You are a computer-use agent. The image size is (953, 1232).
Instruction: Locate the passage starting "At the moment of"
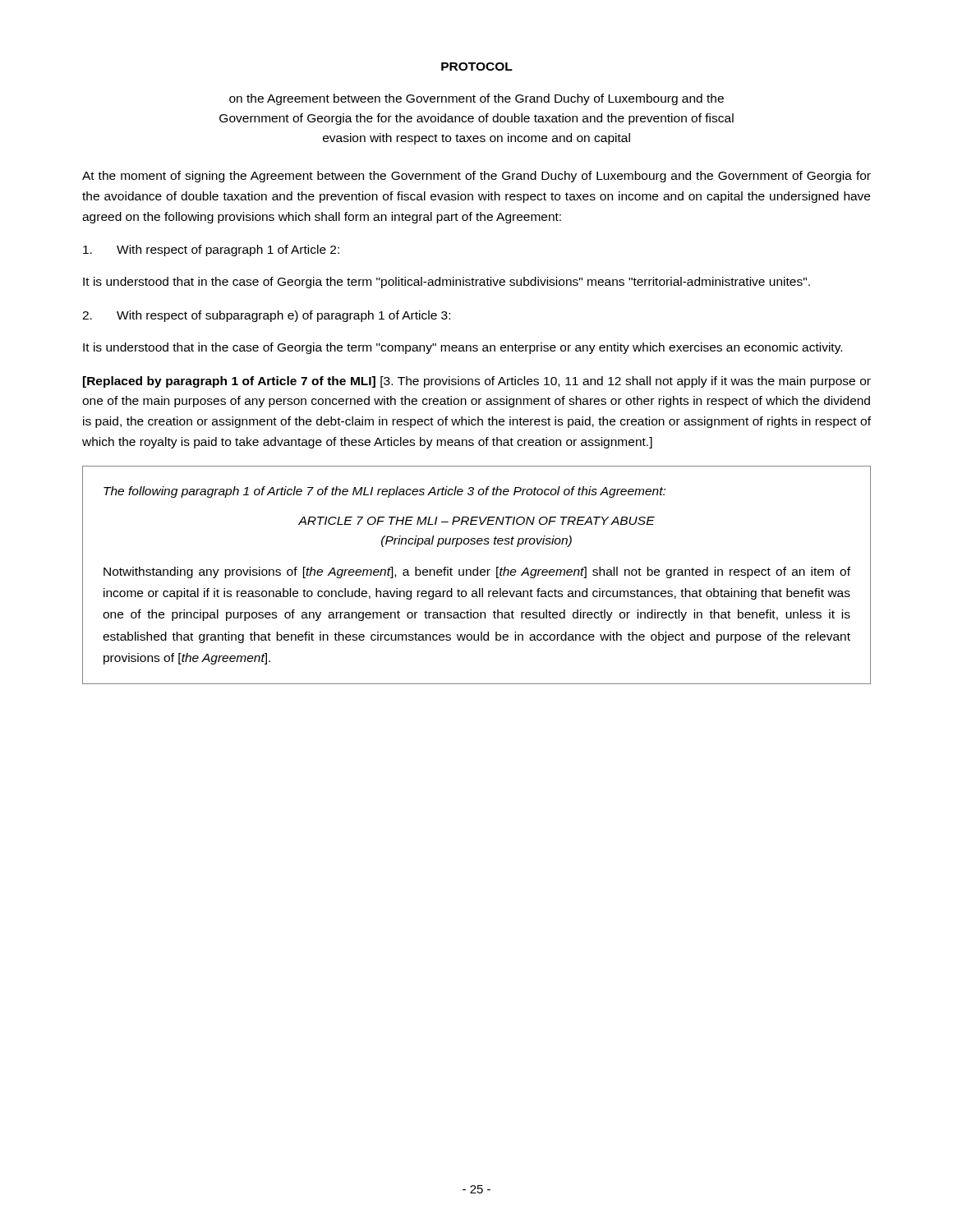(476, 196)
